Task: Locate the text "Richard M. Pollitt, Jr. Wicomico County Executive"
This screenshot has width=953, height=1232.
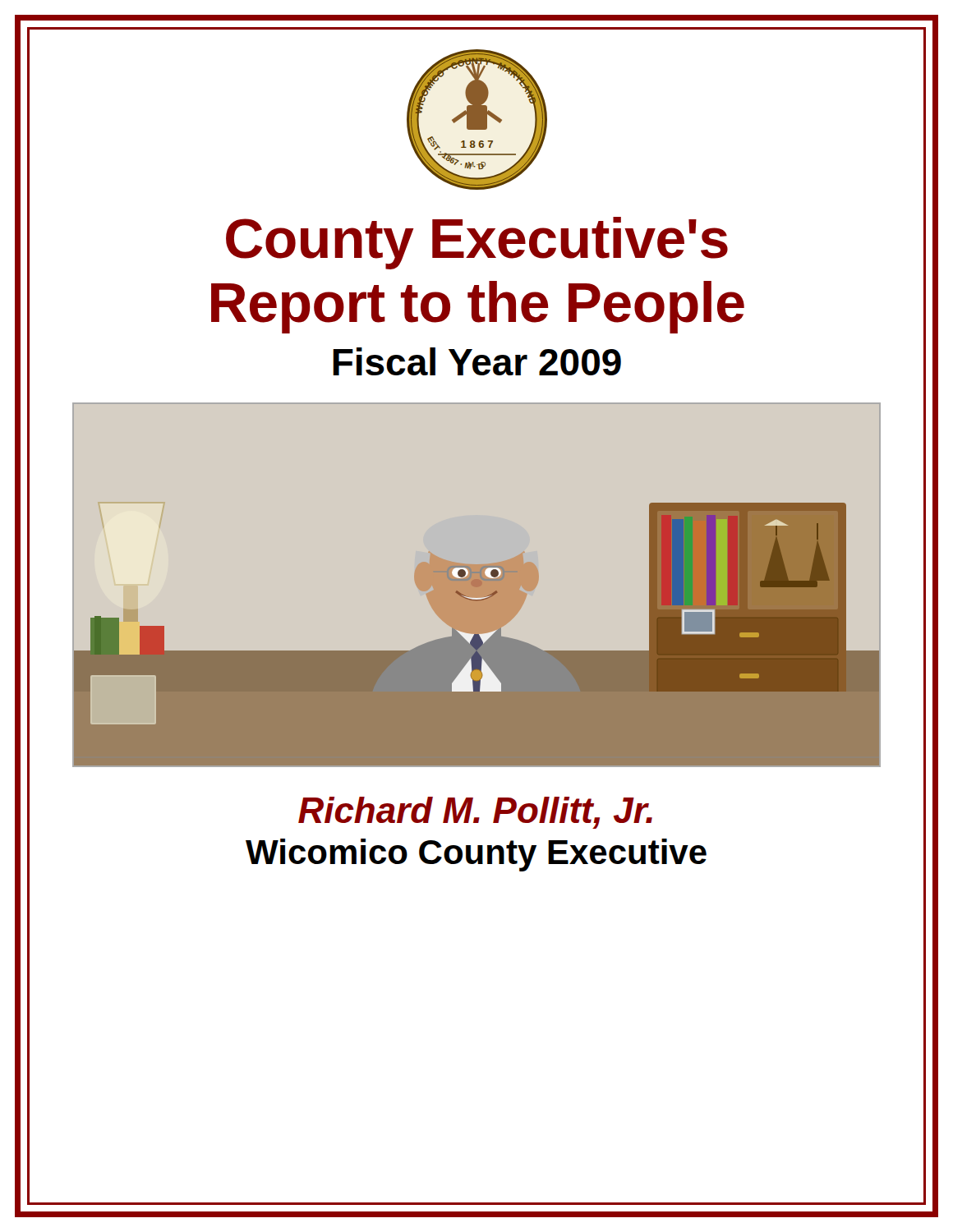Action: tap(476, 831)
